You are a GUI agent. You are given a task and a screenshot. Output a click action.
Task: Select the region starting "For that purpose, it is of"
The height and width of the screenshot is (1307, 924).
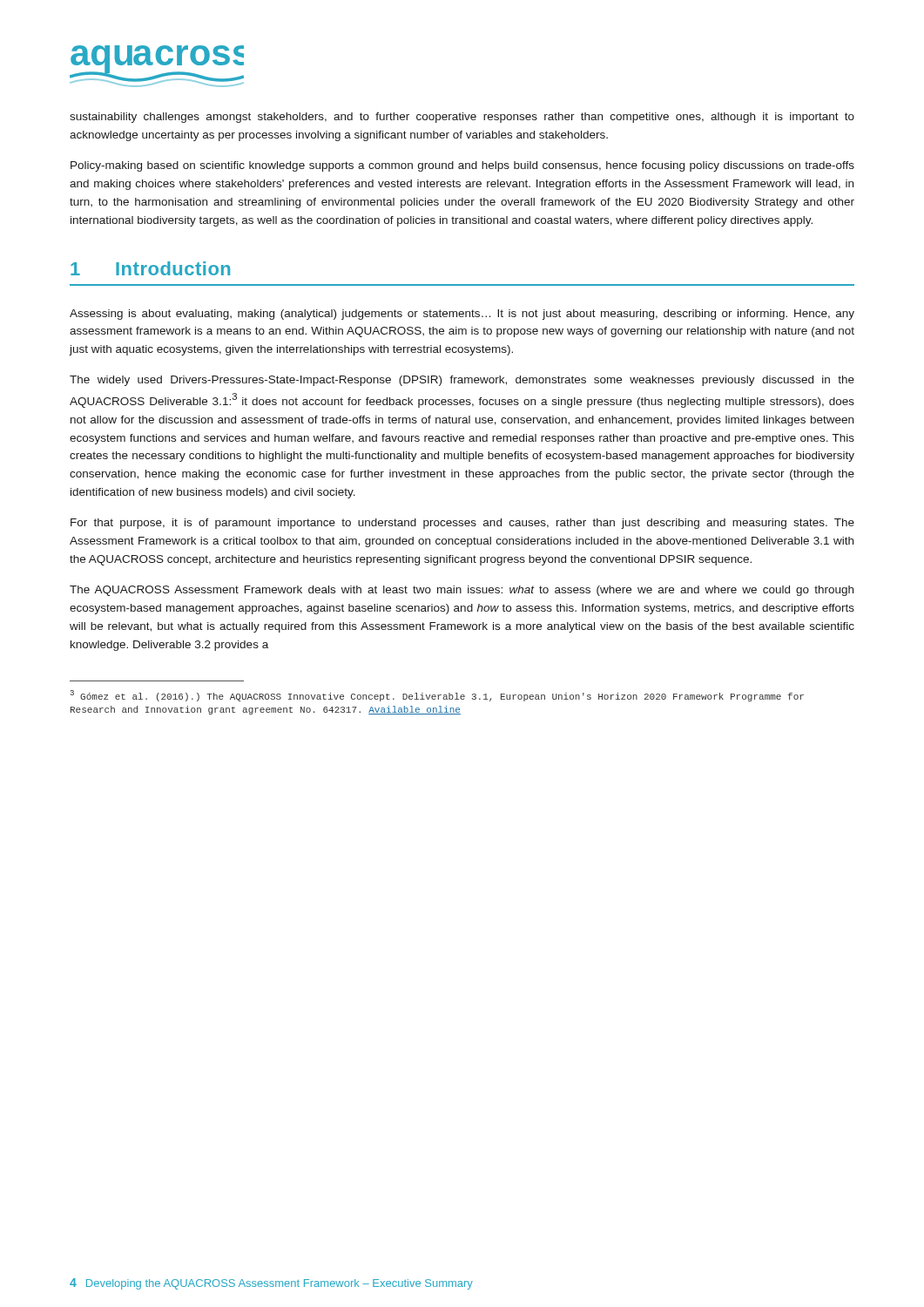click(462, 541)
